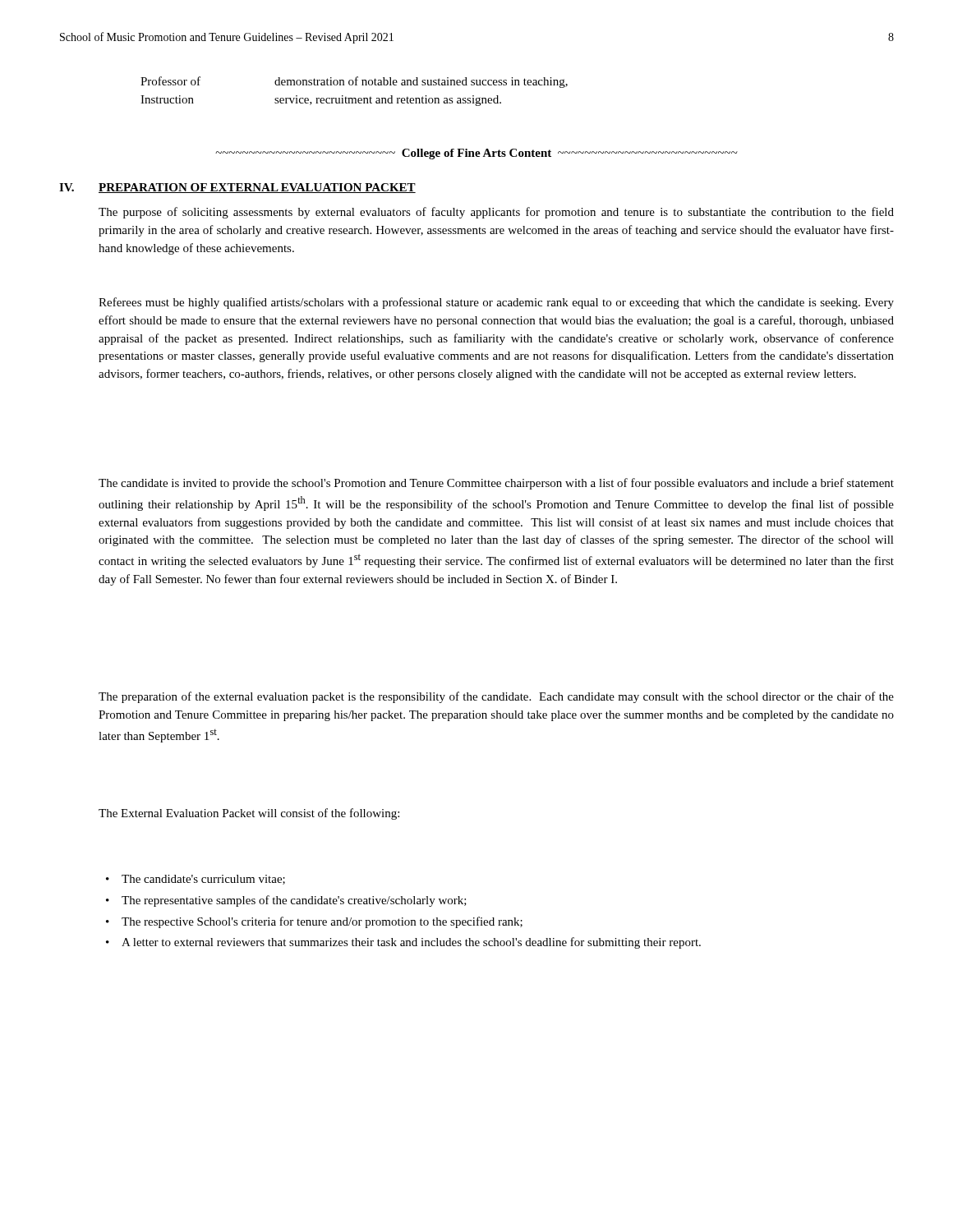
Task: Locate the block of text that opens with "The respective School's"
Action: point(322,921)
